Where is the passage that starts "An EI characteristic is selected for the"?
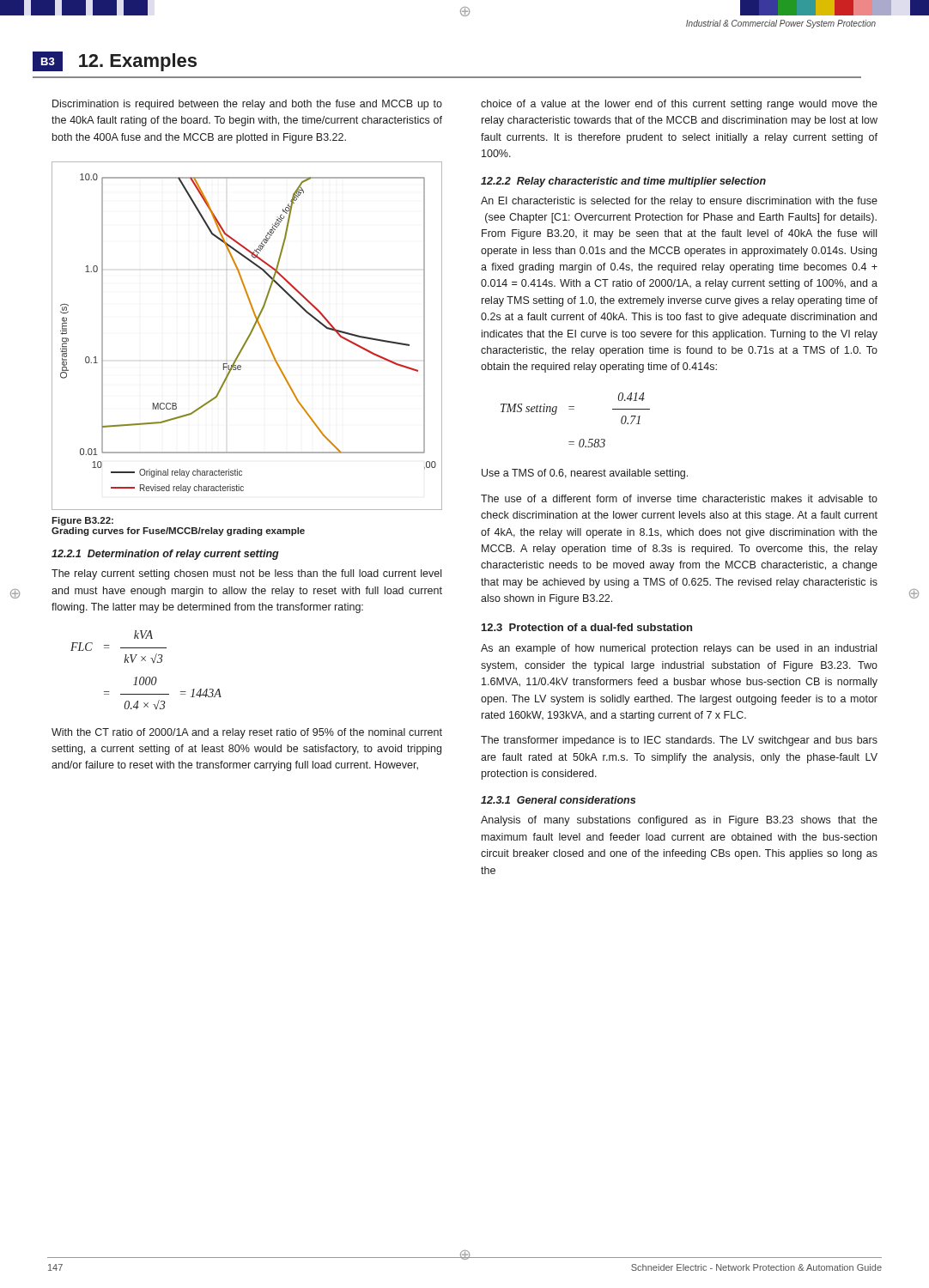This screenshot has height=1288, width=929. click(x=679, y=284)
